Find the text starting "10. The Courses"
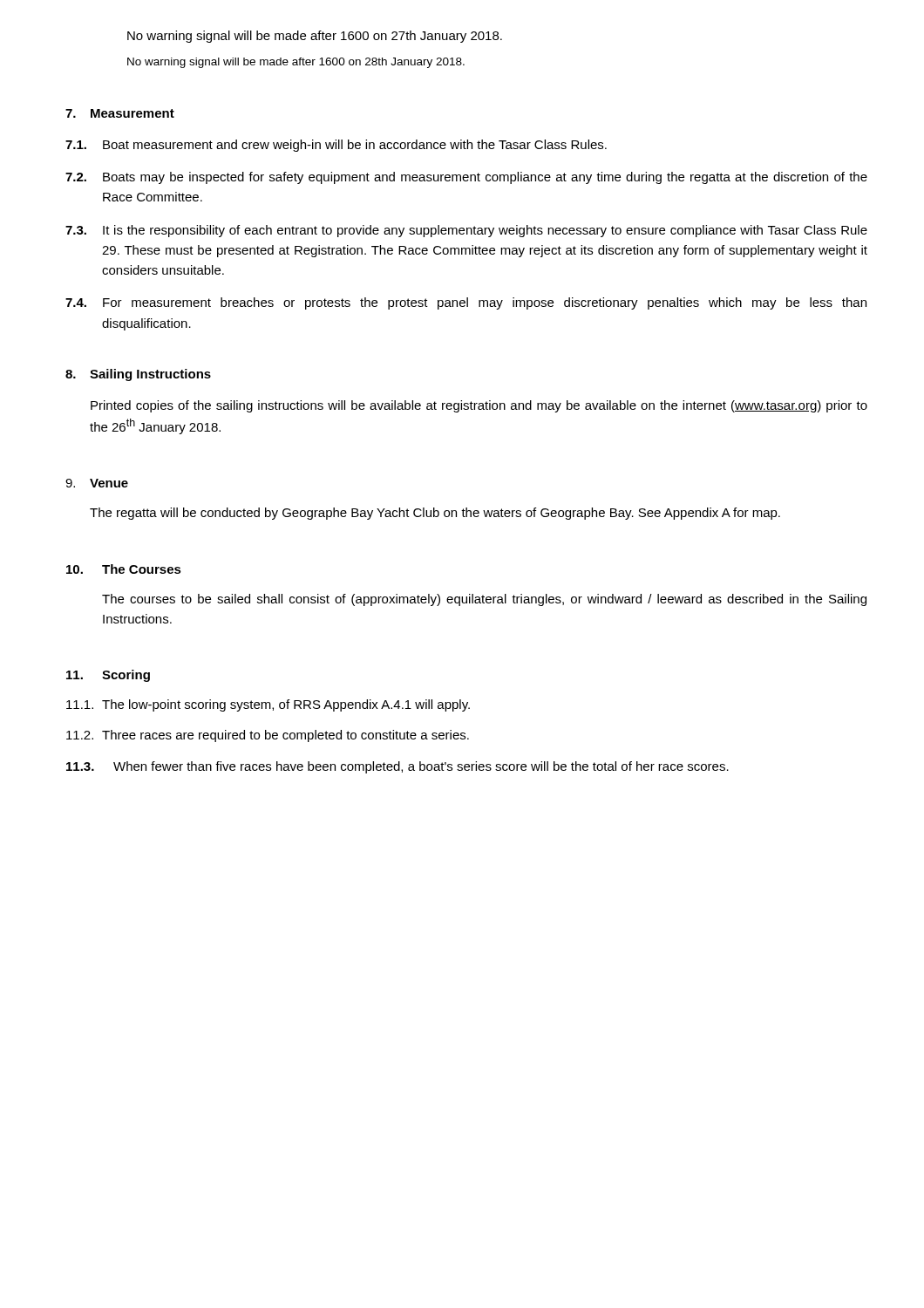Image resolution: width=924 pixels, height=1308 pixels. click(123, 569)
